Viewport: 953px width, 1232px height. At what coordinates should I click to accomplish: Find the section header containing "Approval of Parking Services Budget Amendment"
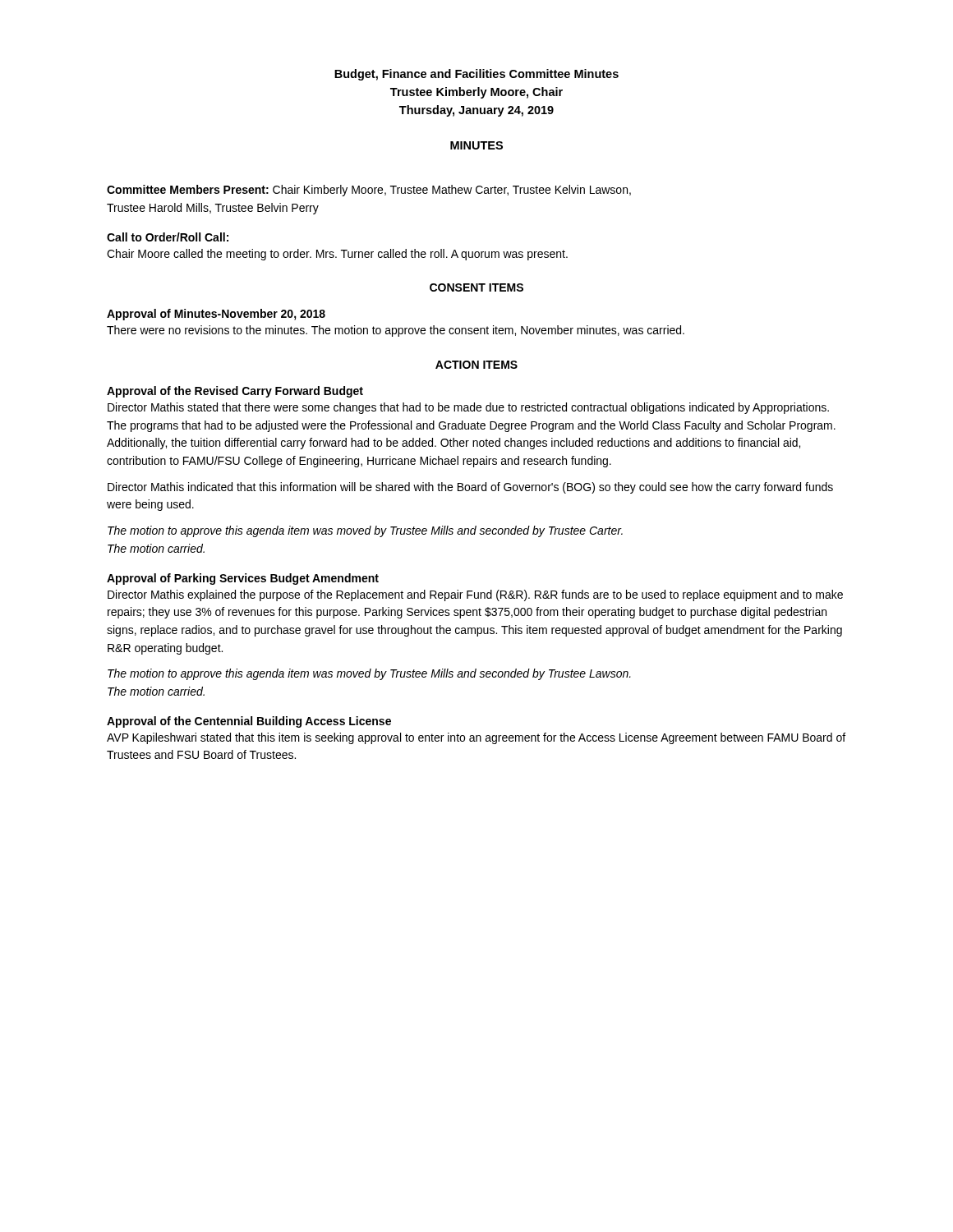pyautogui.click(x=243, y=578)
